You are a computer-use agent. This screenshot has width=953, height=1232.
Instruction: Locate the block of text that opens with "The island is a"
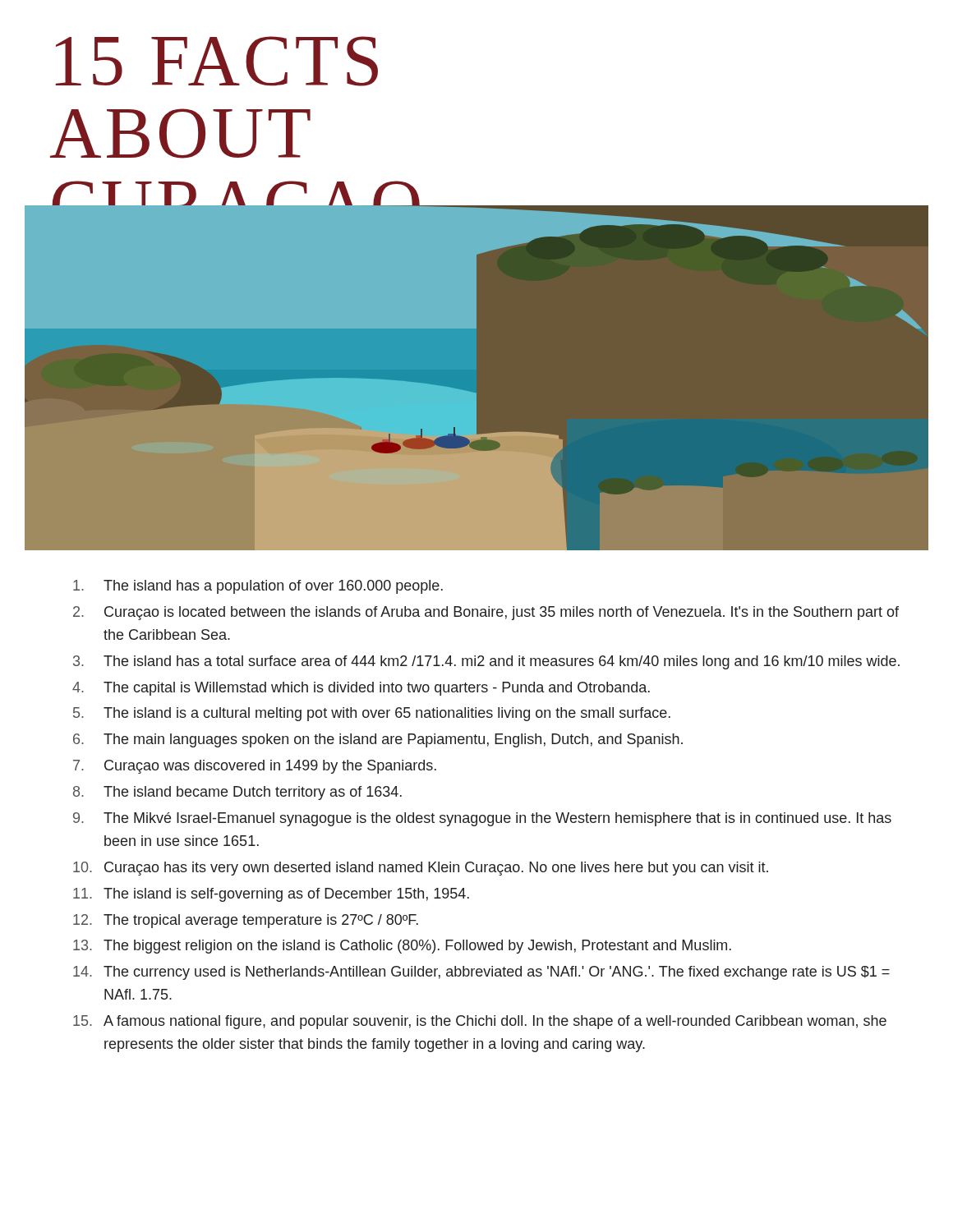[512, 714]
